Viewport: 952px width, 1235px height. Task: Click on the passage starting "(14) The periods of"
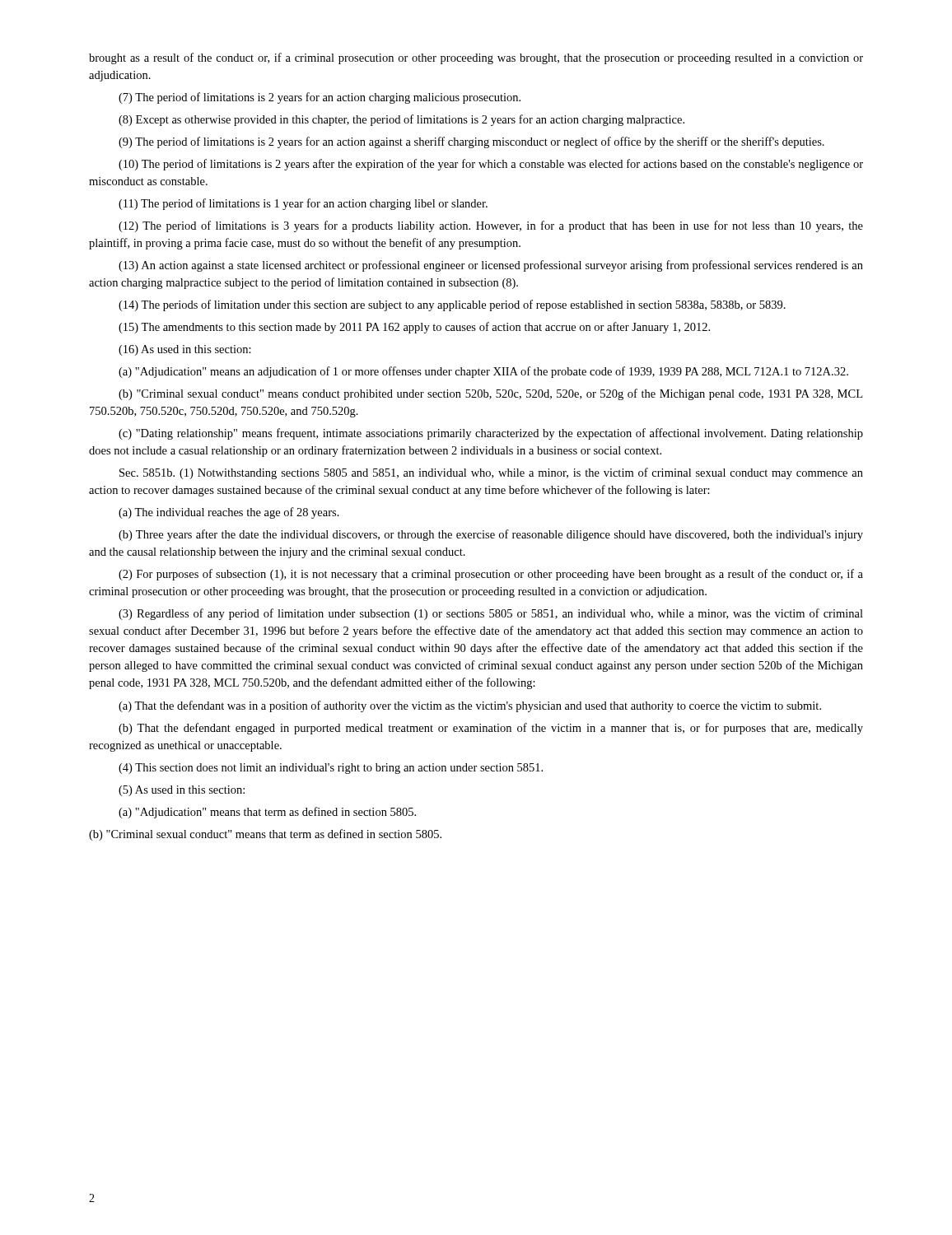coord(476,305)
